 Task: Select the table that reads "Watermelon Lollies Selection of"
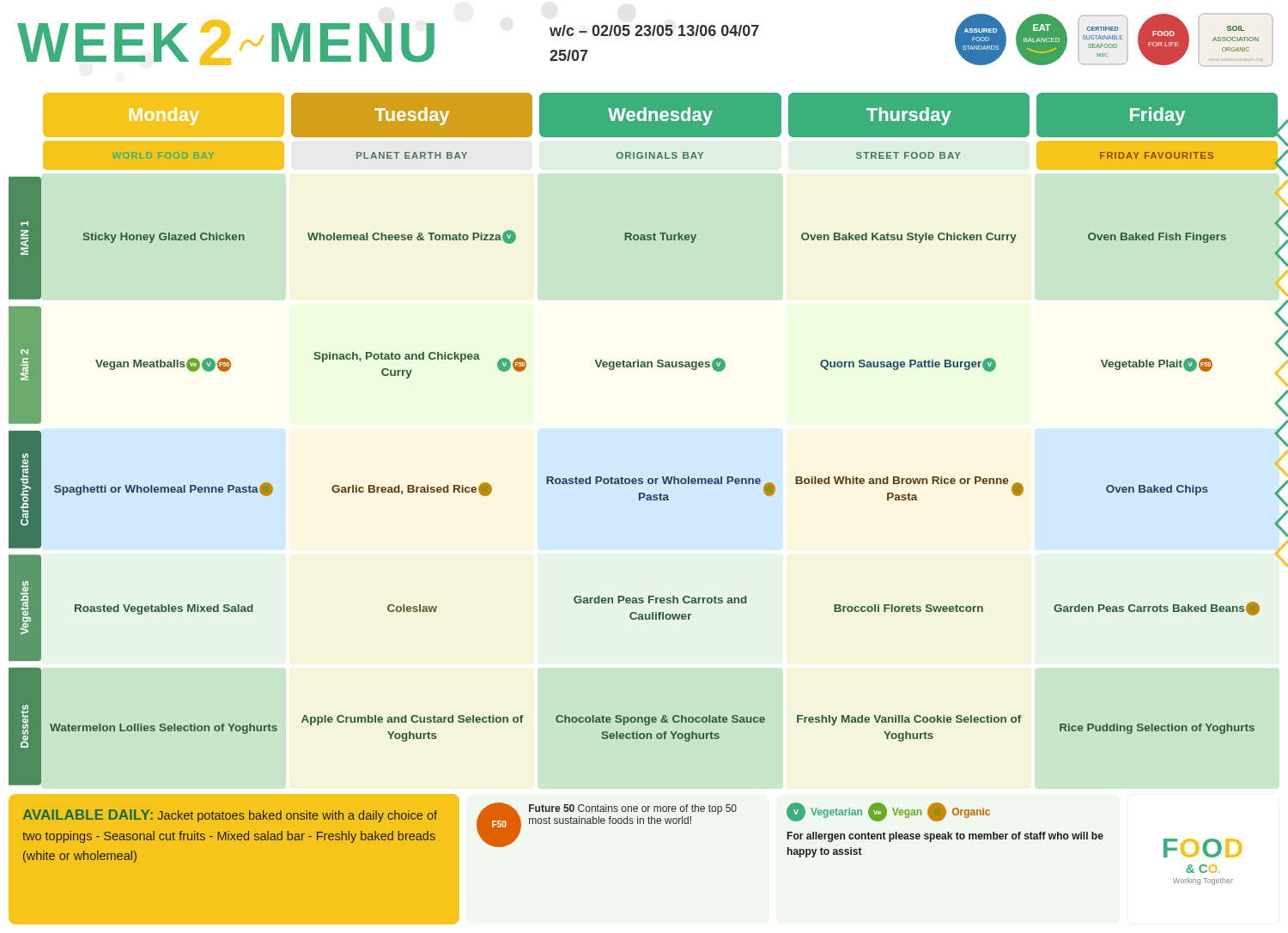click(x=660, y=728)
